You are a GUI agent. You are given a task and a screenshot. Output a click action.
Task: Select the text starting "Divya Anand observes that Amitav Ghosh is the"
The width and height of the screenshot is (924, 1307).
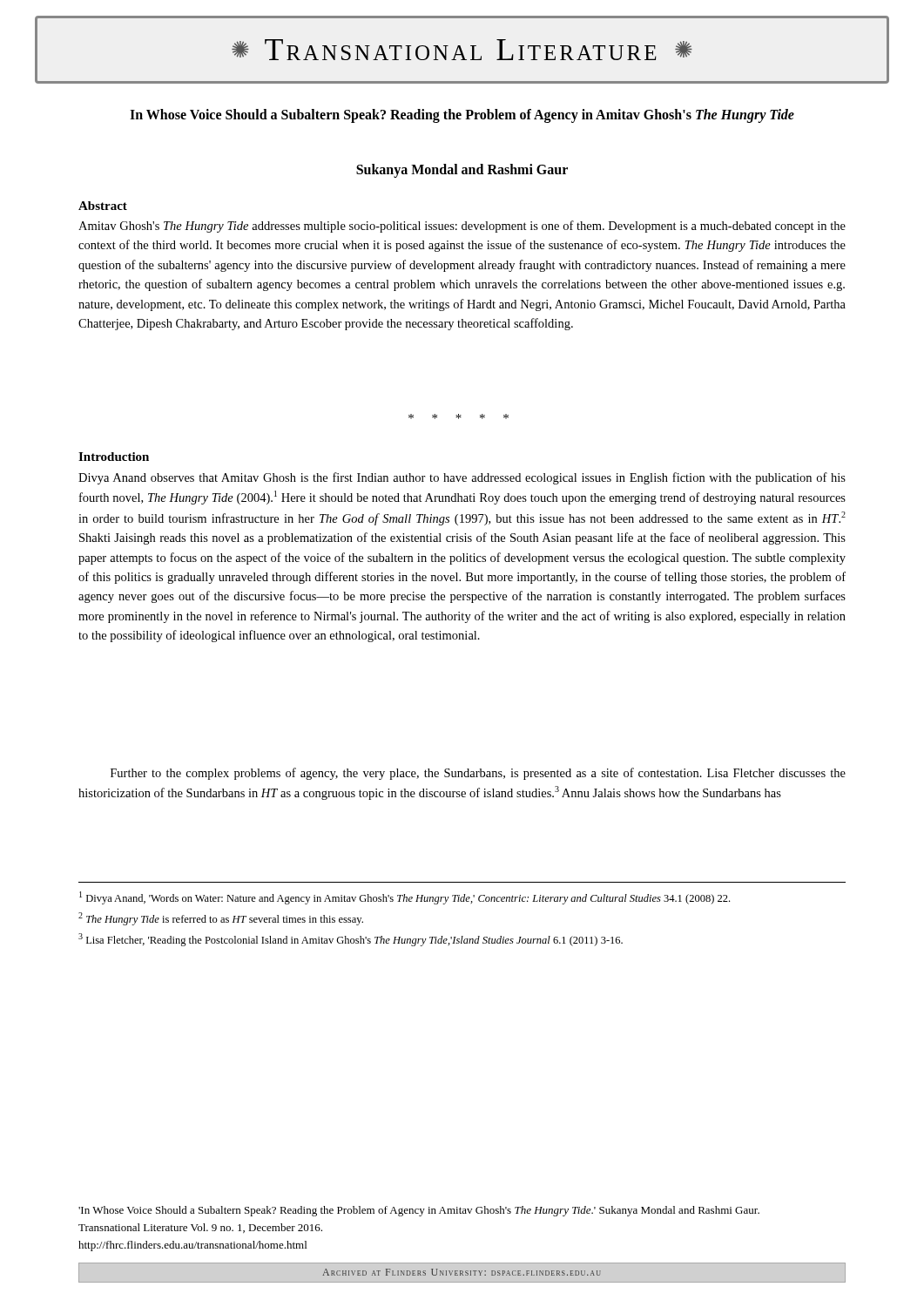(462, 557)
